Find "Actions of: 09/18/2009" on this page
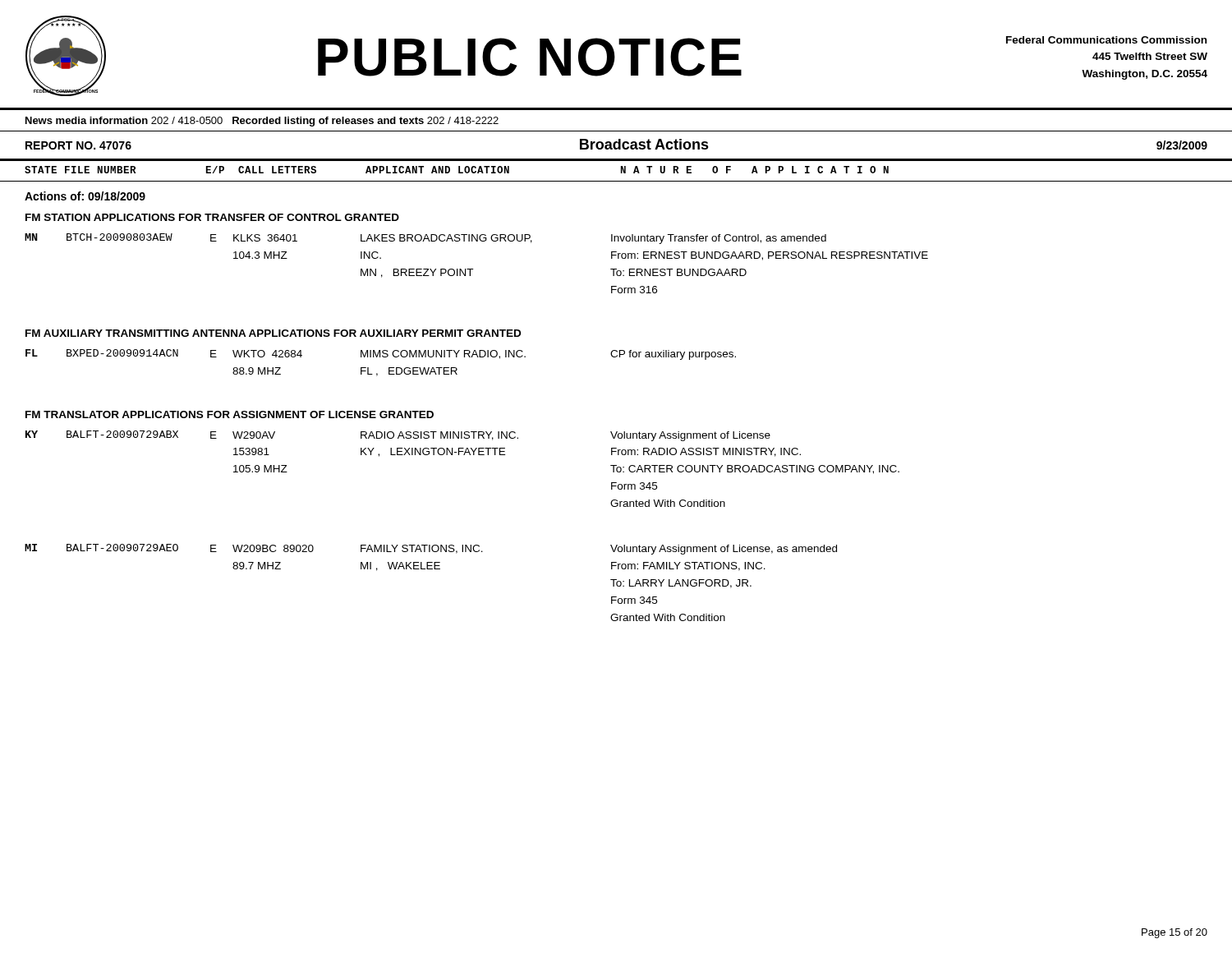 (85, 196)
